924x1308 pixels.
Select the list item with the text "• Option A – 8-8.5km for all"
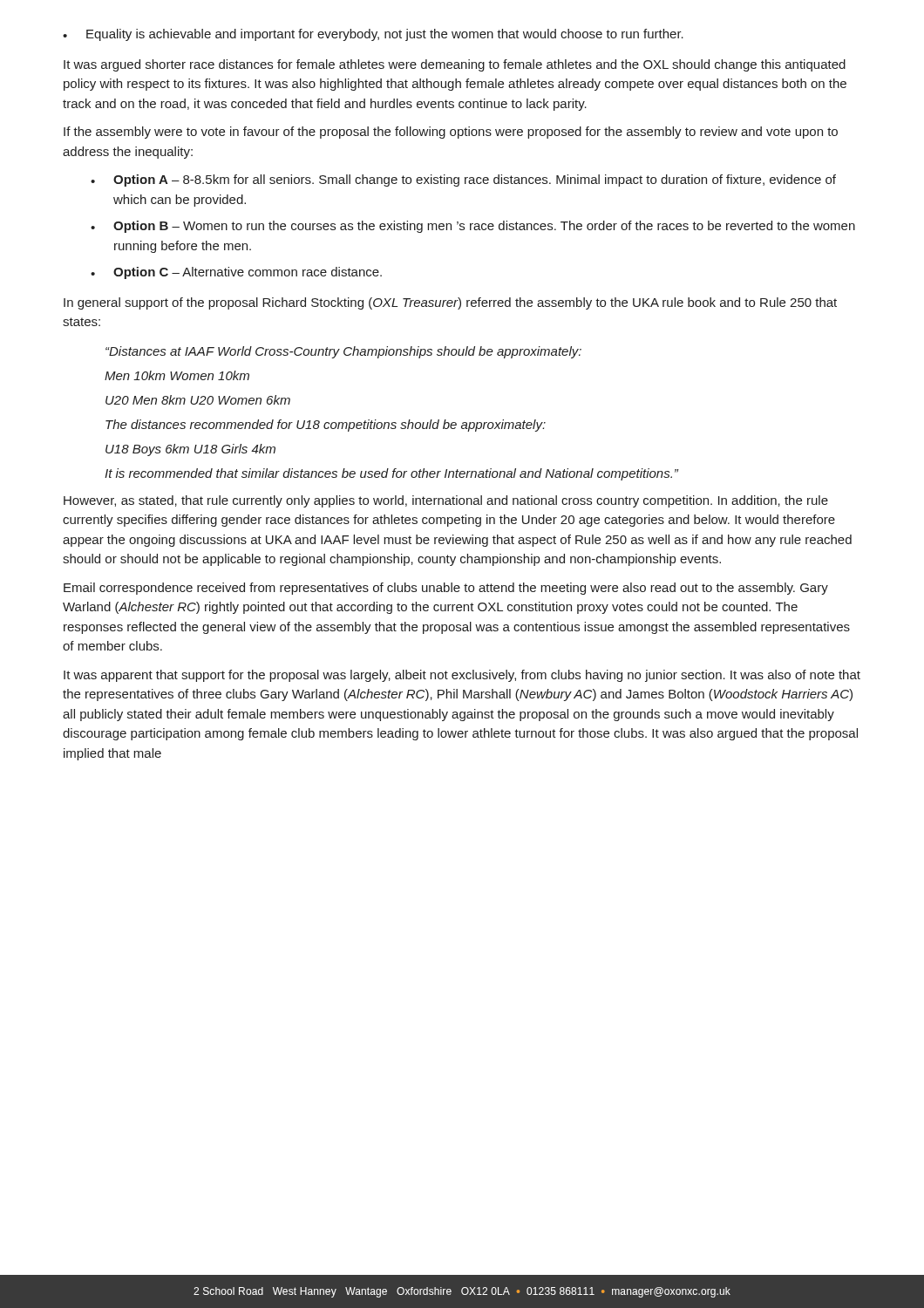tap(476, 190)
